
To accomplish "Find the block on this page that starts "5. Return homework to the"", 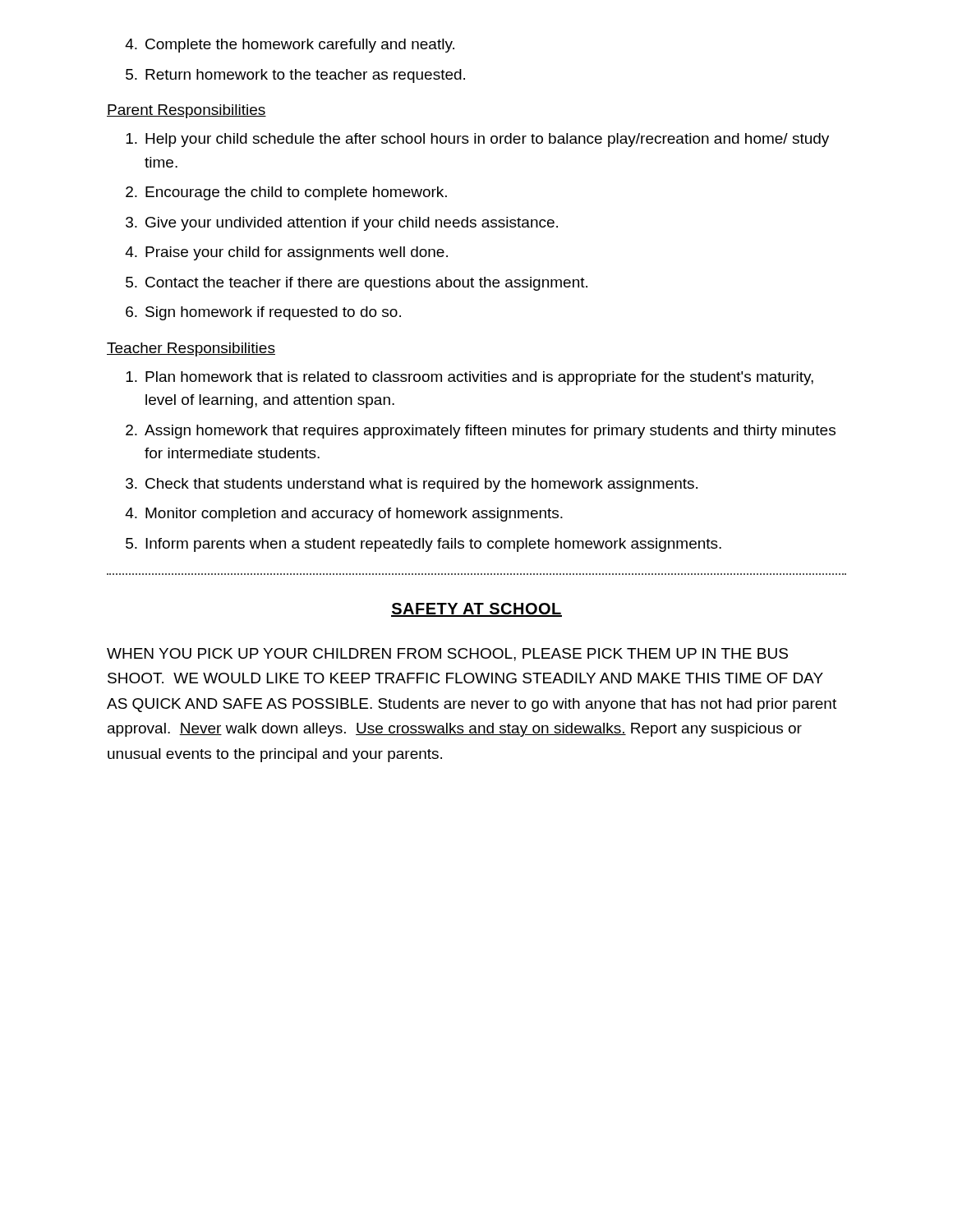I will tap(295, 76).
